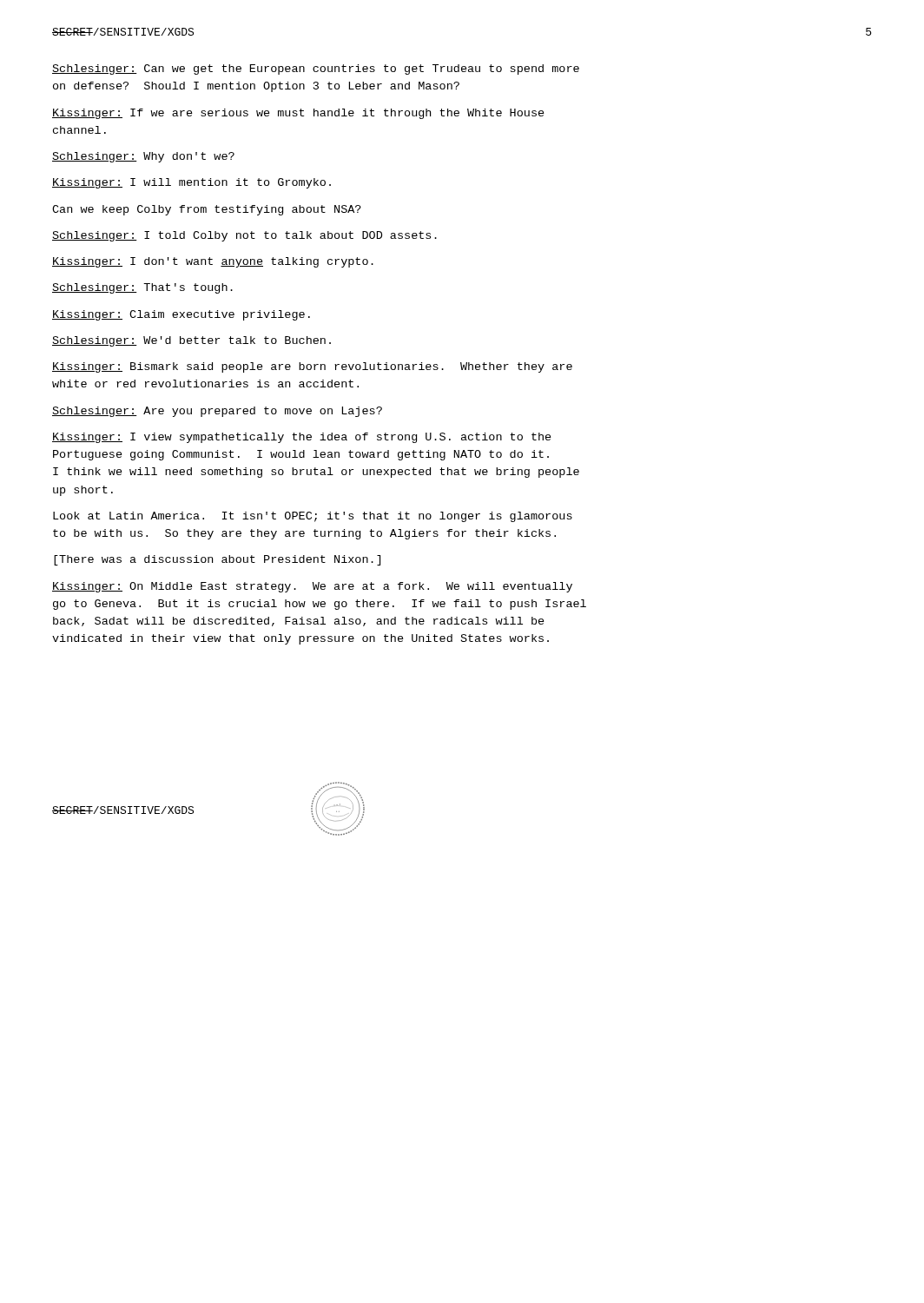Click where it says "Can we keep Colby from testifying about NSA?"
The image size is (924, 1303).
(x=207, y=209)
